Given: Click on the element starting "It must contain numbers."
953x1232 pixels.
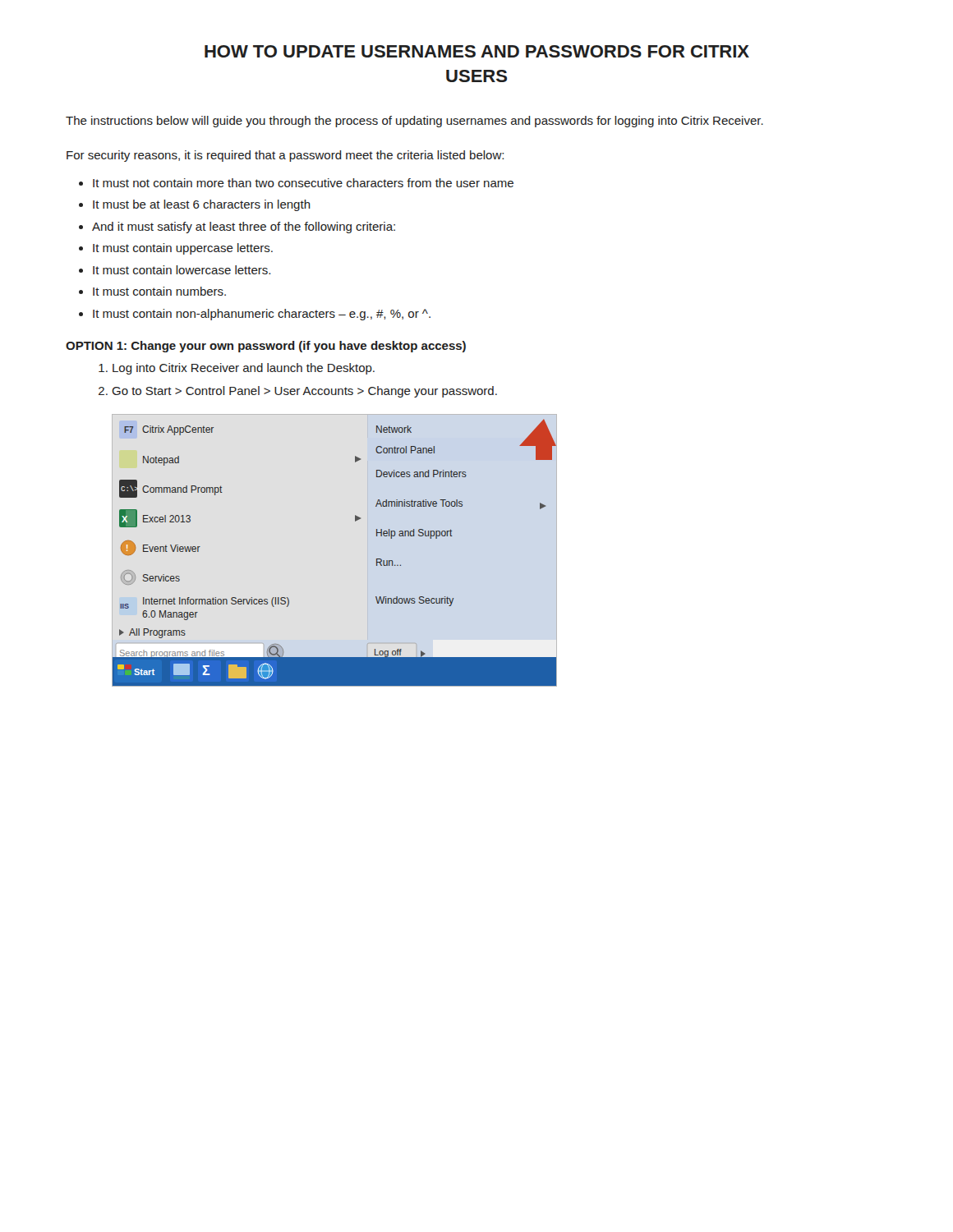Looking at the screenshot, I should point(159,291).
